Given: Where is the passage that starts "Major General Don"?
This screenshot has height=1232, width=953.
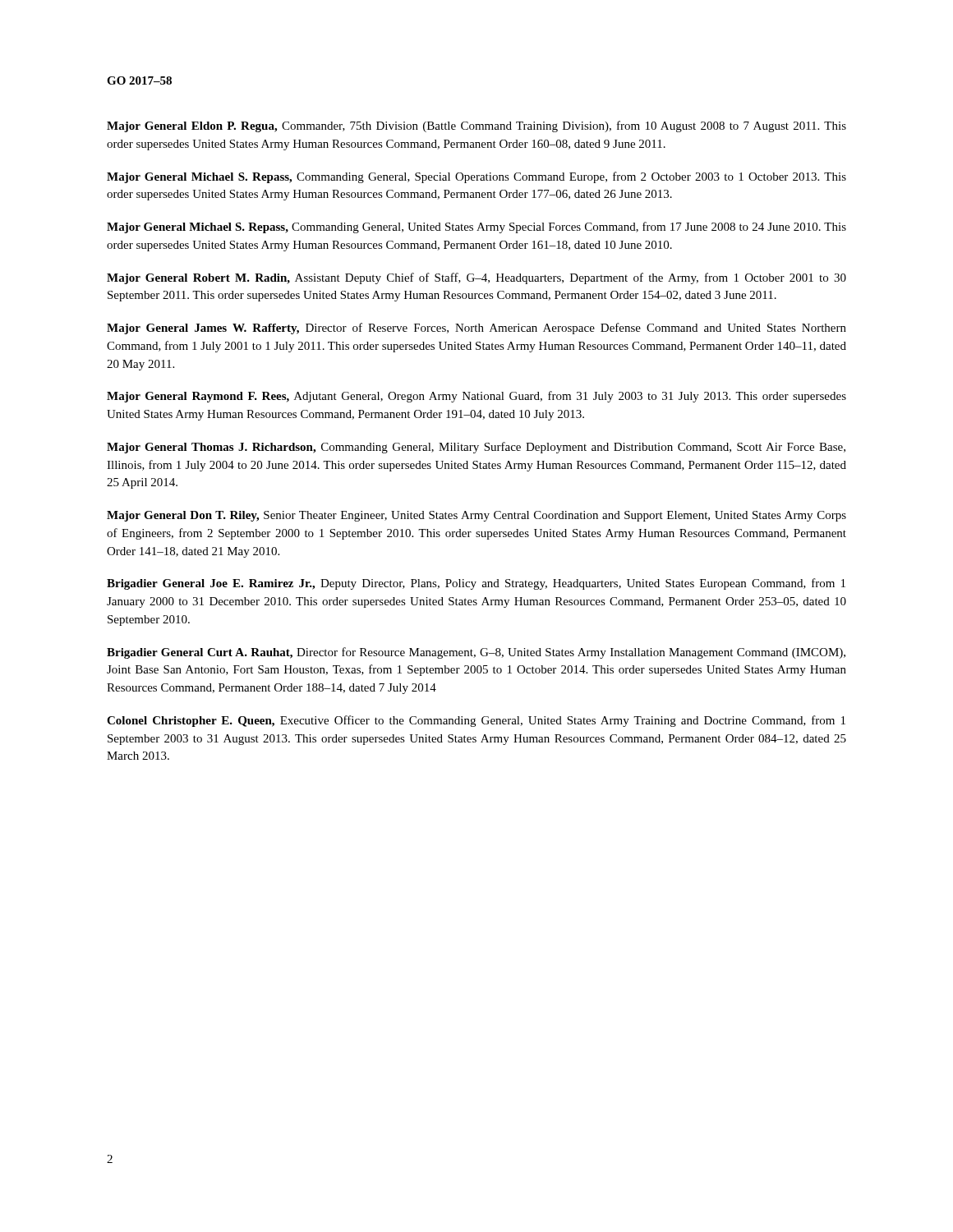Looking at the screenshot, I should (x=476, y=533).
